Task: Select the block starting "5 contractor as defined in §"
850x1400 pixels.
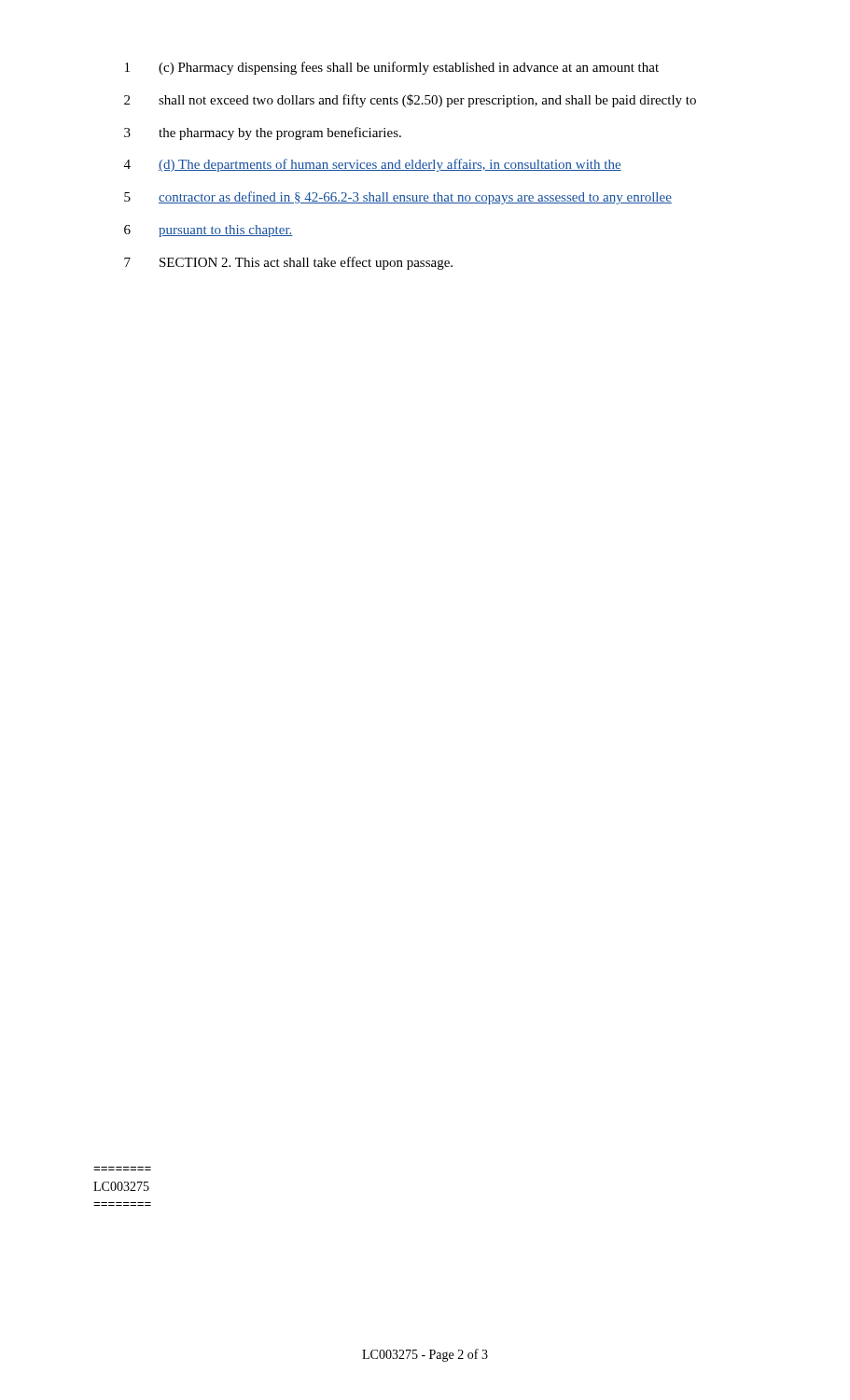Action: pyautogui.click(x=434, y=197)
